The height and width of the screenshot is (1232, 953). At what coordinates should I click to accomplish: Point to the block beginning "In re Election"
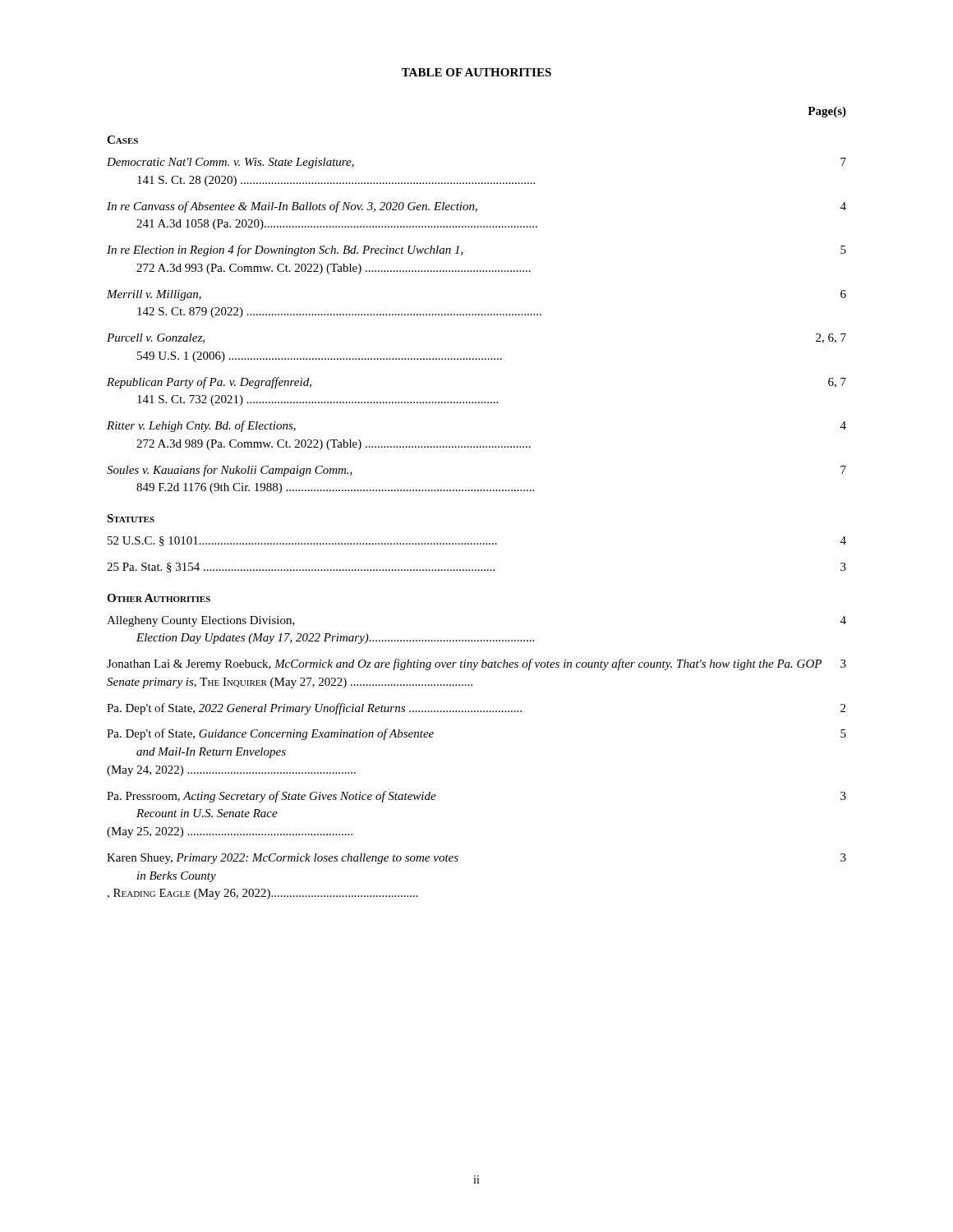(x=476, y=259)
